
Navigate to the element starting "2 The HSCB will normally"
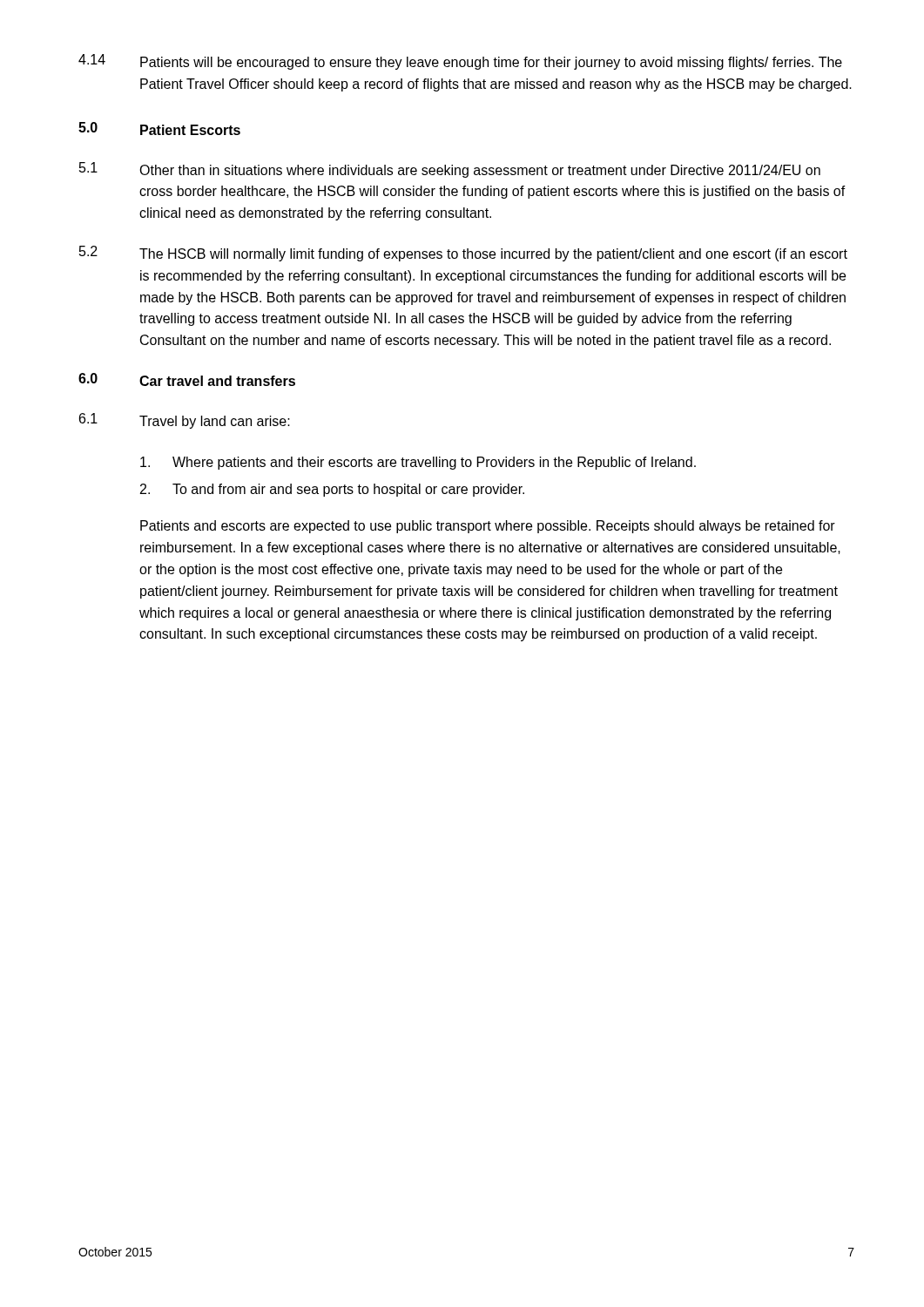pos(466,298)
